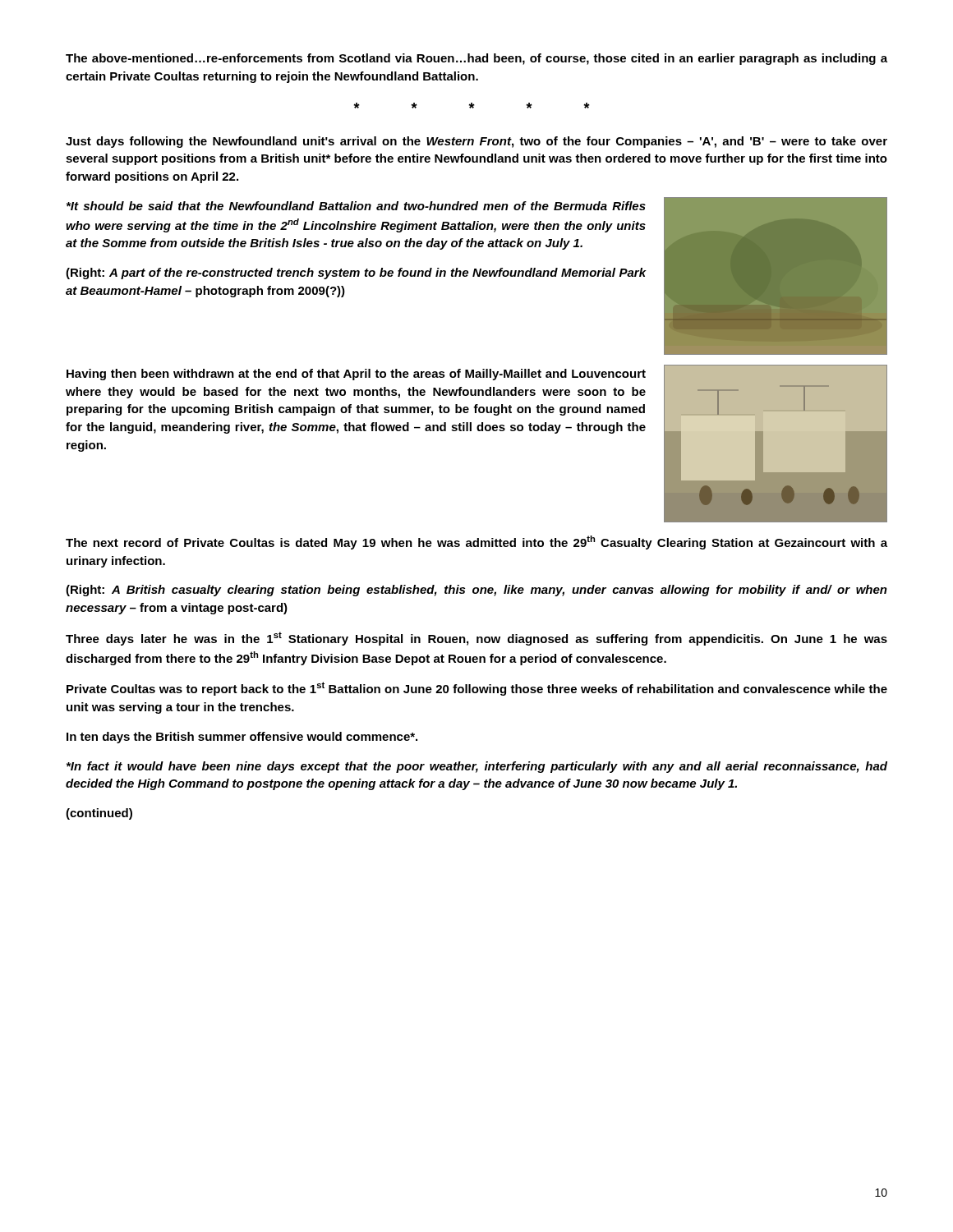The width and height of the screenshot is (953, 1232).
Task: Click on the element starting "Having then been withdrawn at the end of"
Action: [356, 409]
